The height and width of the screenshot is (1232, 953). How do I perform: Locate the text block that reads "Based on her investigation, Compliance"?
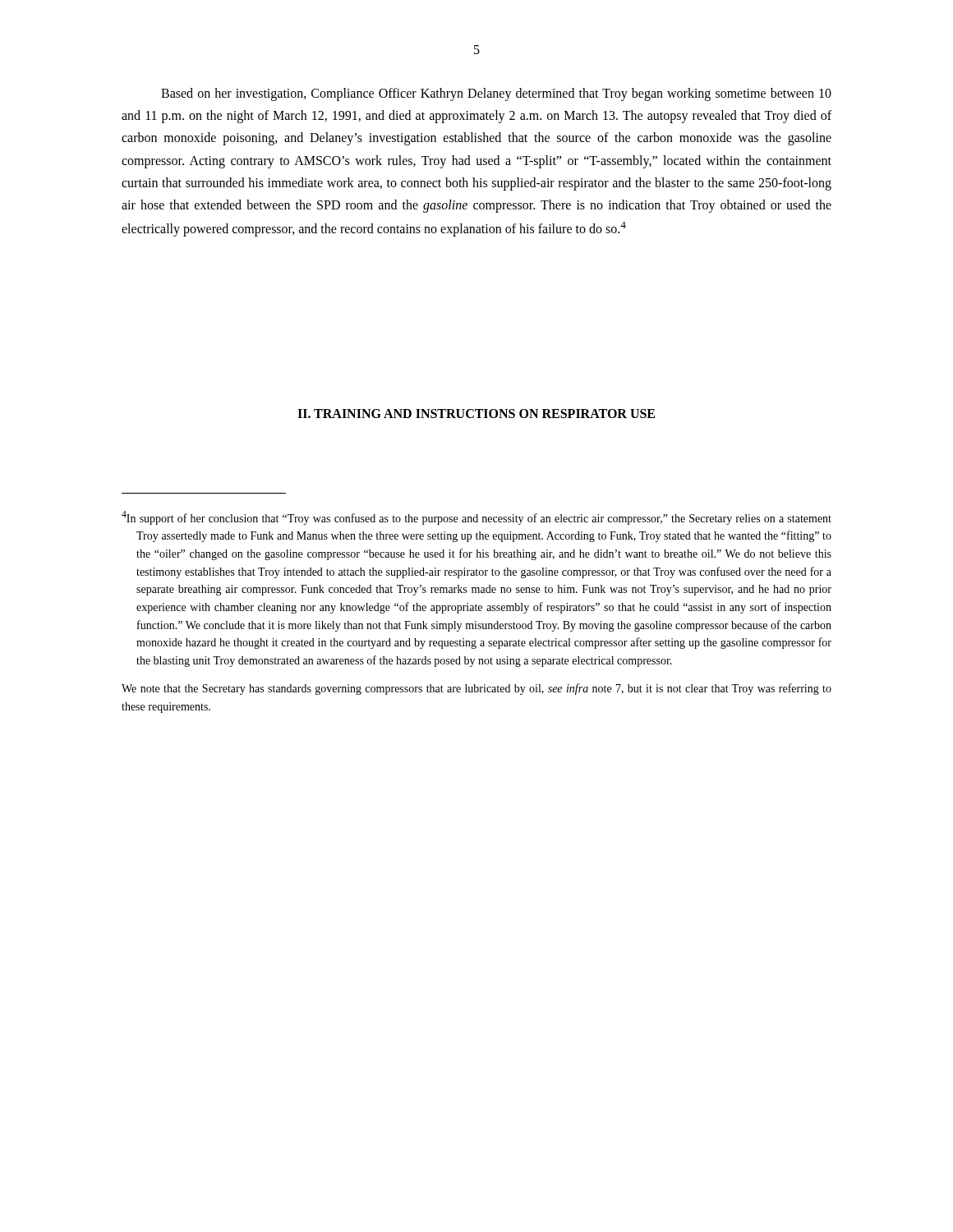476,161
